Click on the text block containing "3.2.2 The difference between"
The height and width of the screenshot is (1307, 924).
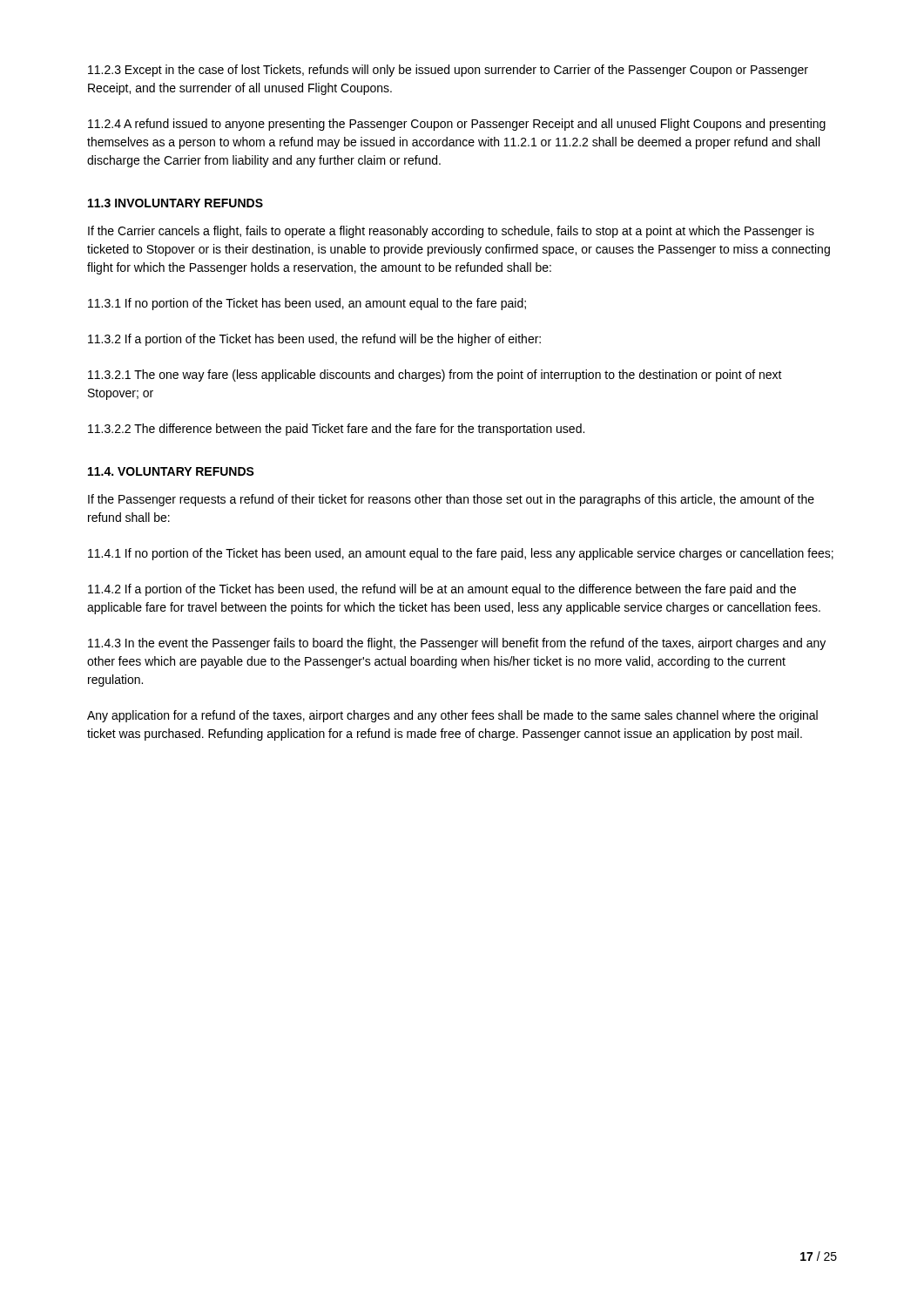[336, 429]
